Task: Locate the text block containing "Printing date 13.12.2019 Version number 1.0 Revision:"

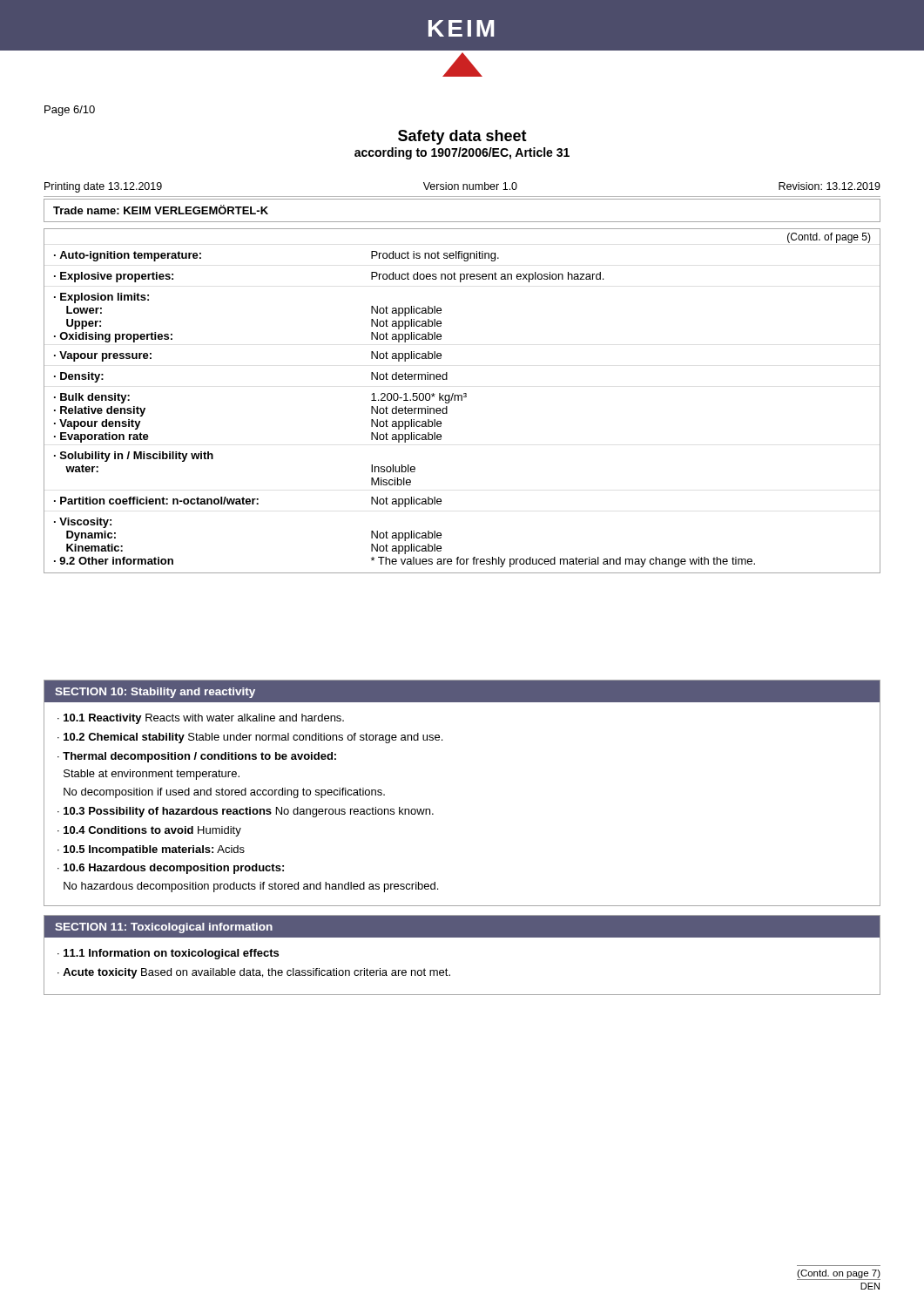Action: (x=462, y=186)
